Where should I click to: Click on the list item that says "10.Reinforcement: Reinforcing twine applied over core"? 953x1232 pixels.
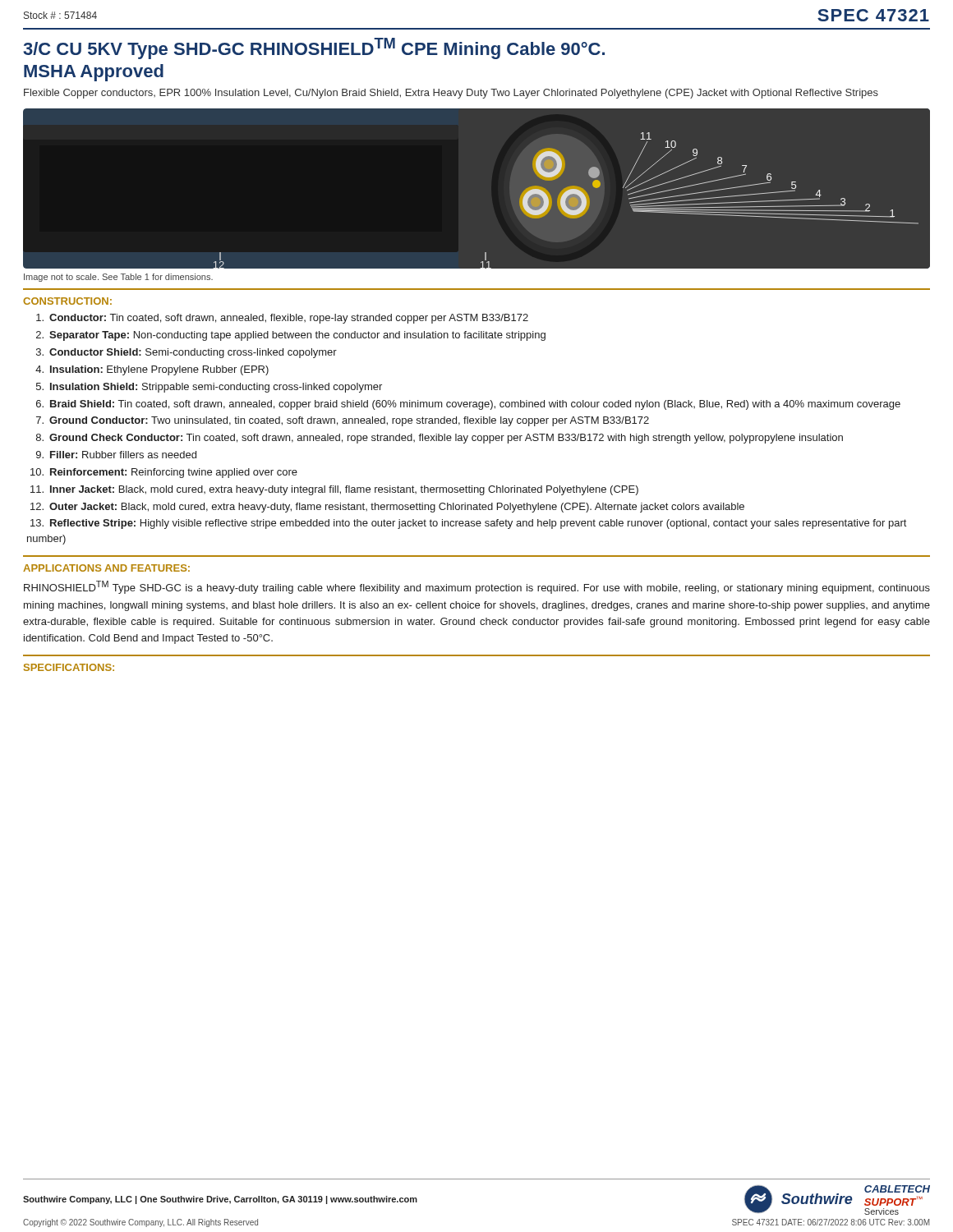pos(162,473)
